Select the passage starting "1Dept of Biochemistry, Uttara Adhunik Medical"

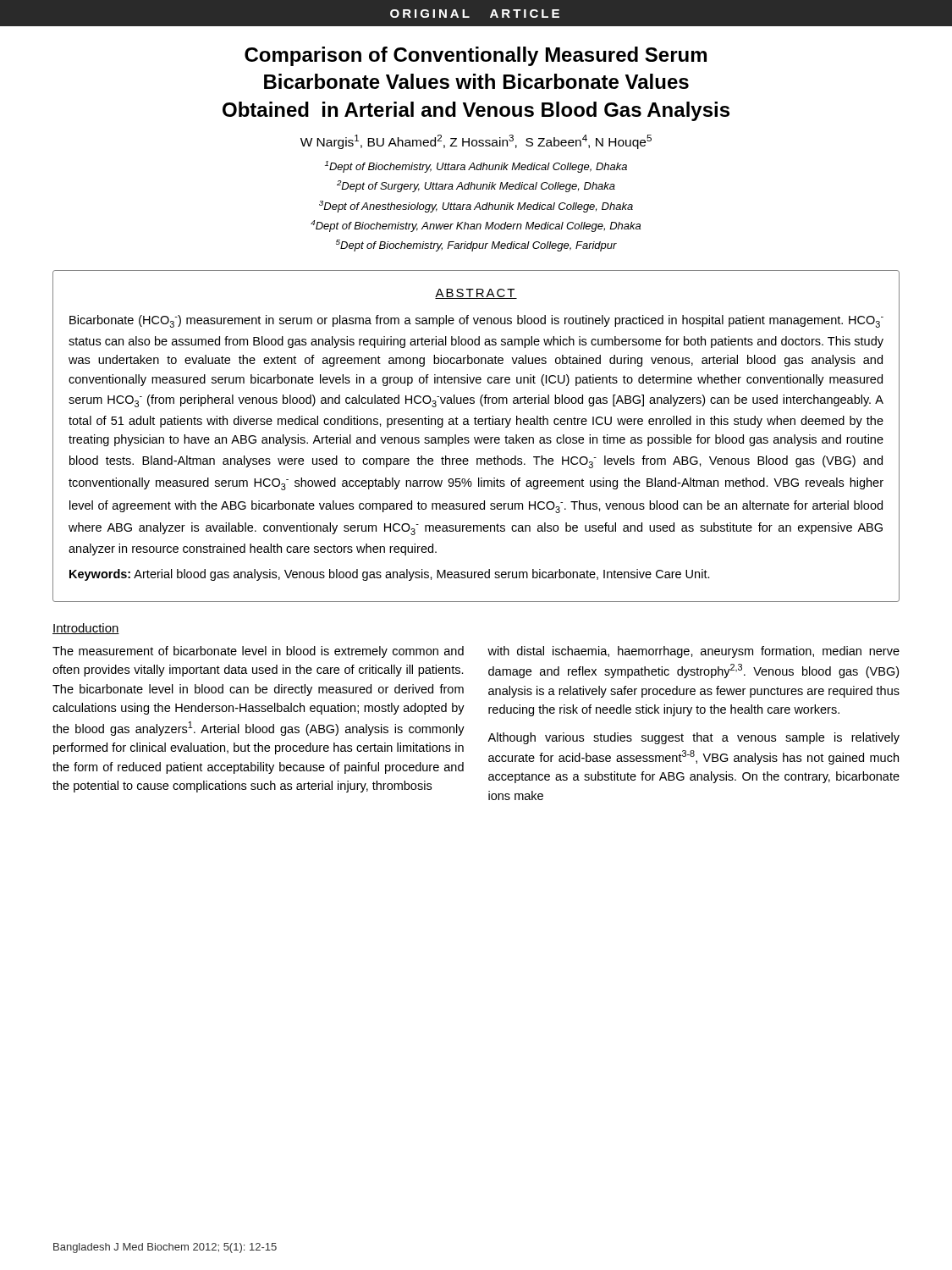pos(476,205)
